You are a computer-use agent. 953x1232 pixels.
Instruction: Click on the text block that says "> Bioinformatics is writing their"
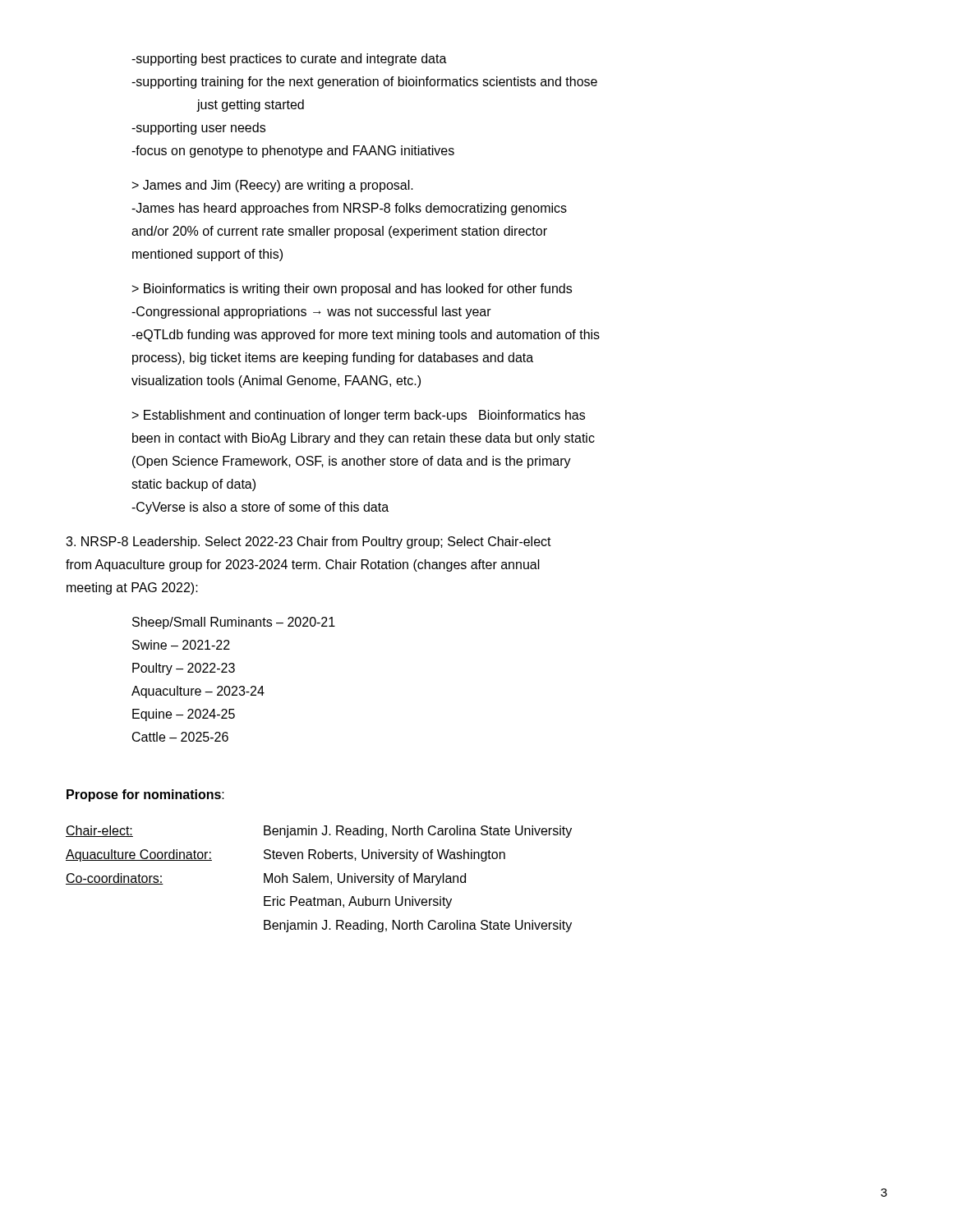coord(509,335)
